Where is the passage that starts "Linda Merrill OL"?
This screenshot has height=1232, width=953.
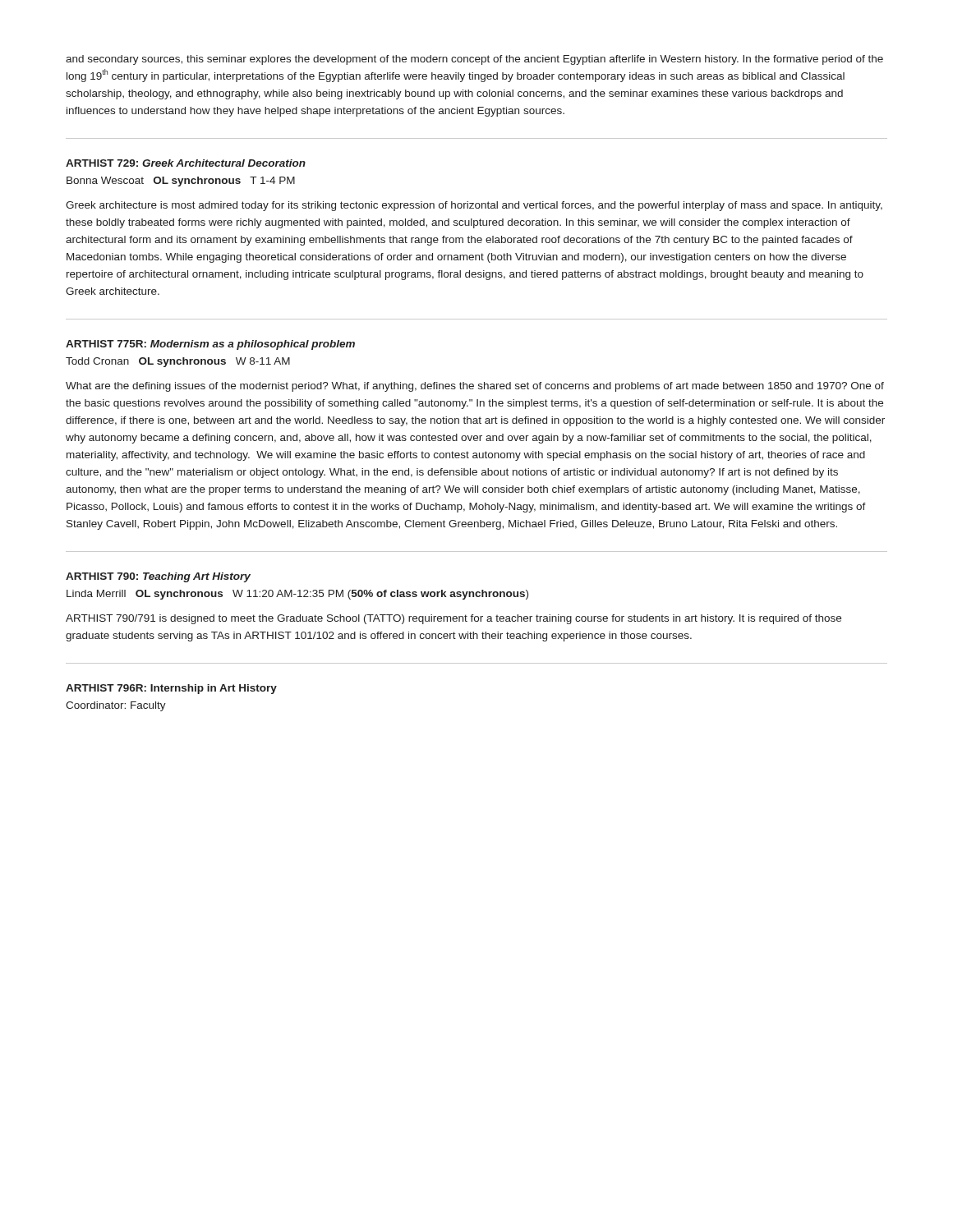point(297,593)
